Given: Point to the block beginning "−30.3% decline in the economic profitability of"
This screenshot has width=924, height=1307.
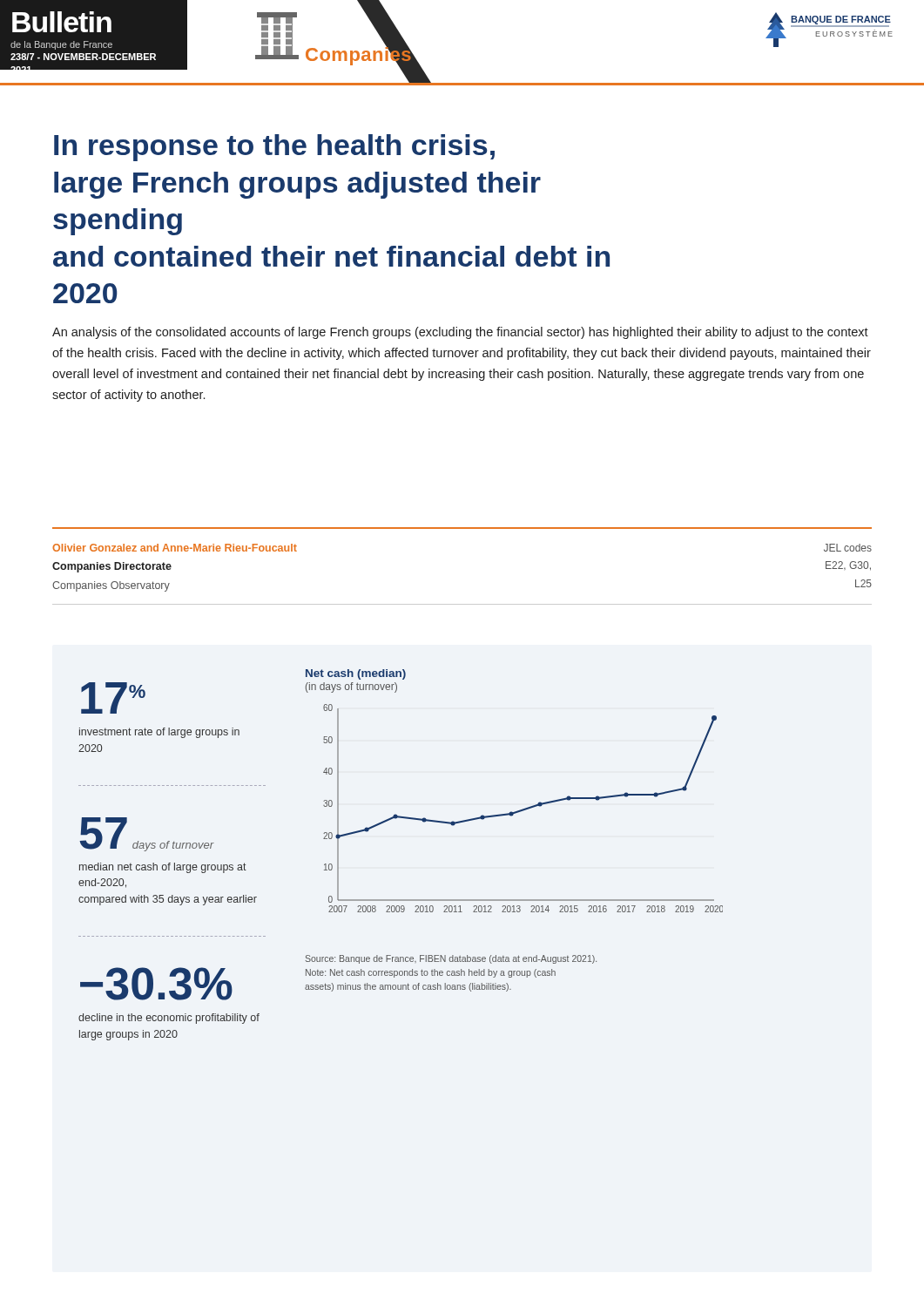Looking at the screenshot, I should point(172,1002).
